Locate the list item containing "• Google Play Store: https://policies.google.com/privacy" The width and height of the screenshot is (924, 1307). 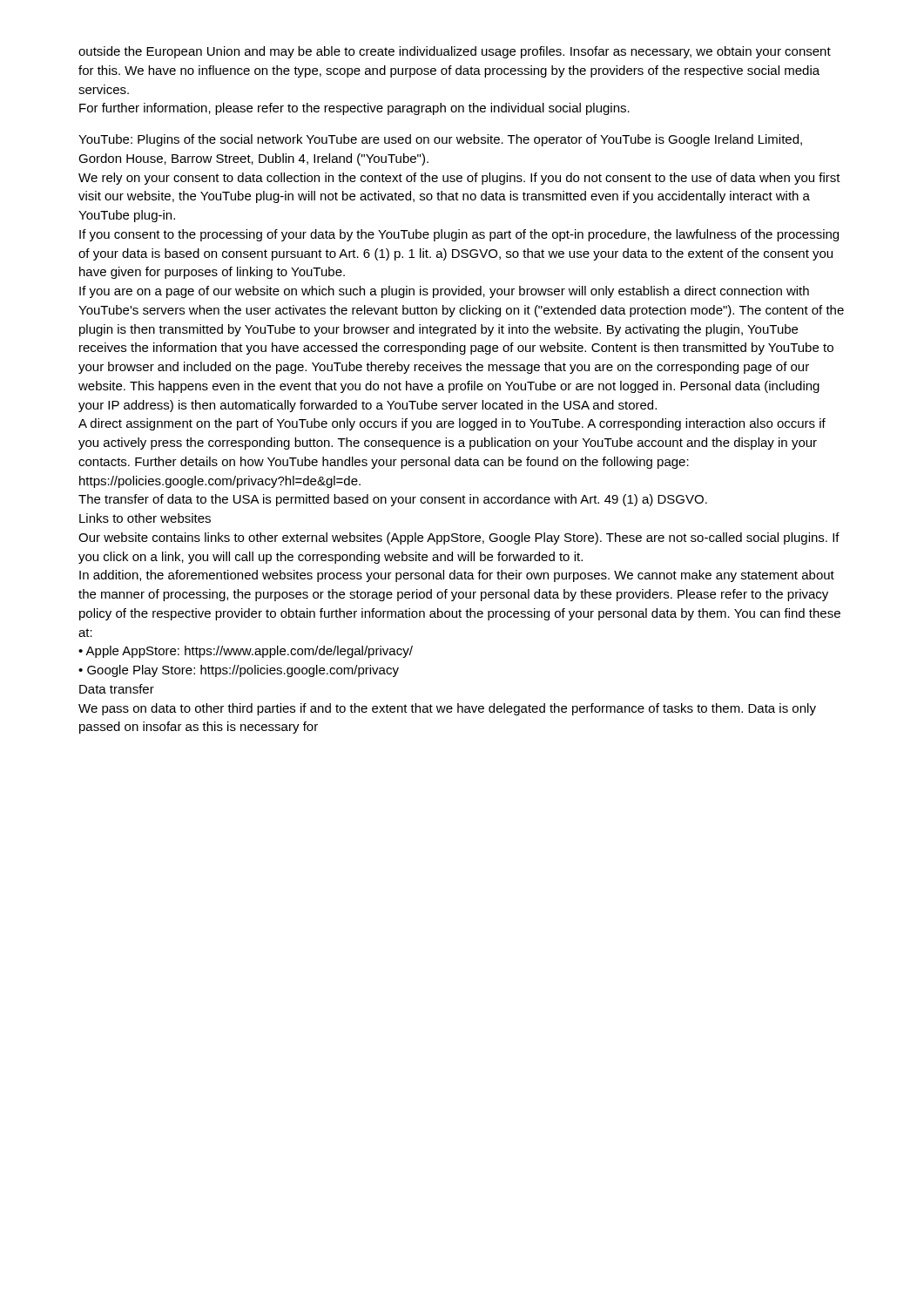click(239, 670)
